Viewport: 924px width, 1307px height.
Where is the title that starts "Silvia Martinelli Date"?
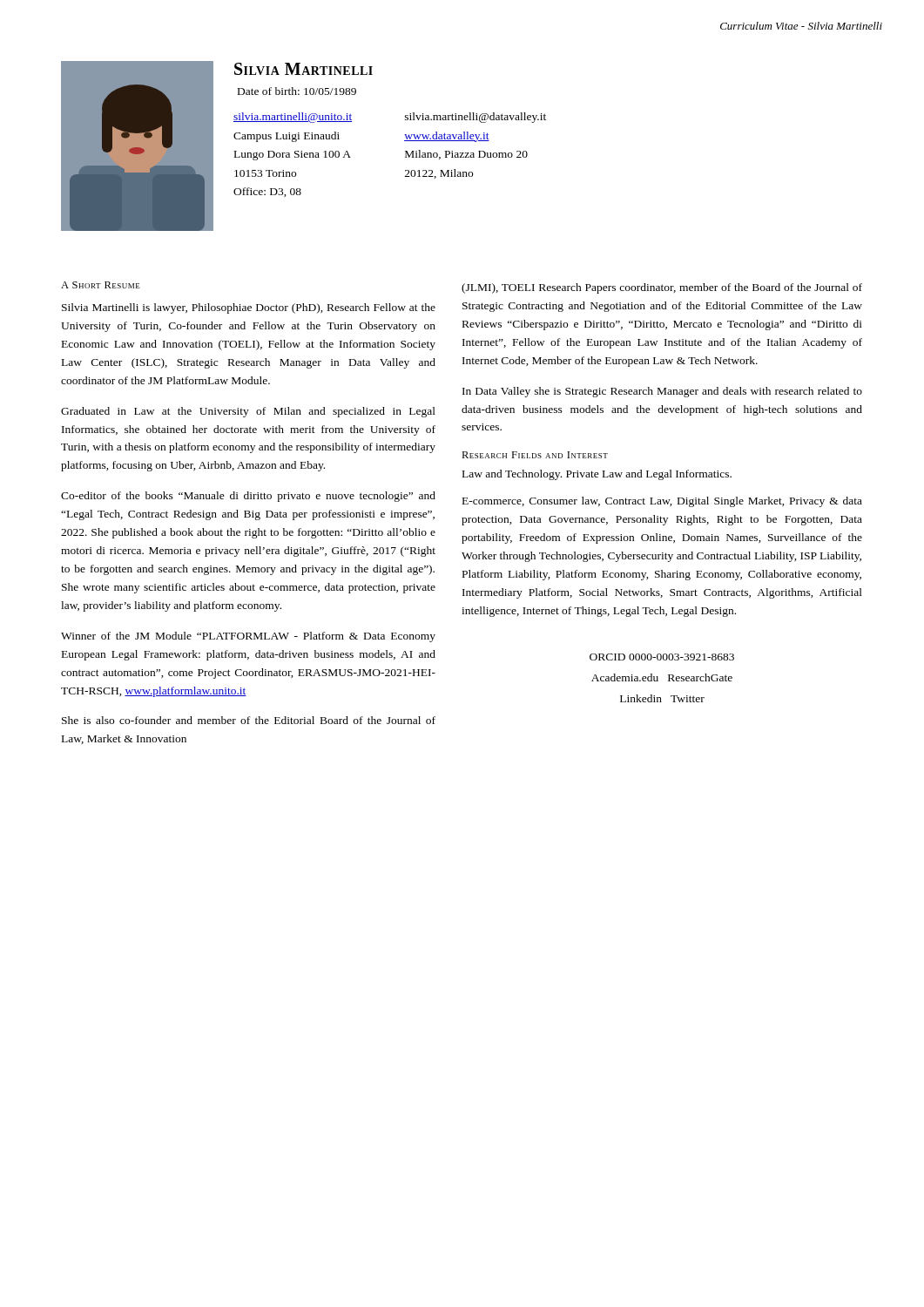538,130
